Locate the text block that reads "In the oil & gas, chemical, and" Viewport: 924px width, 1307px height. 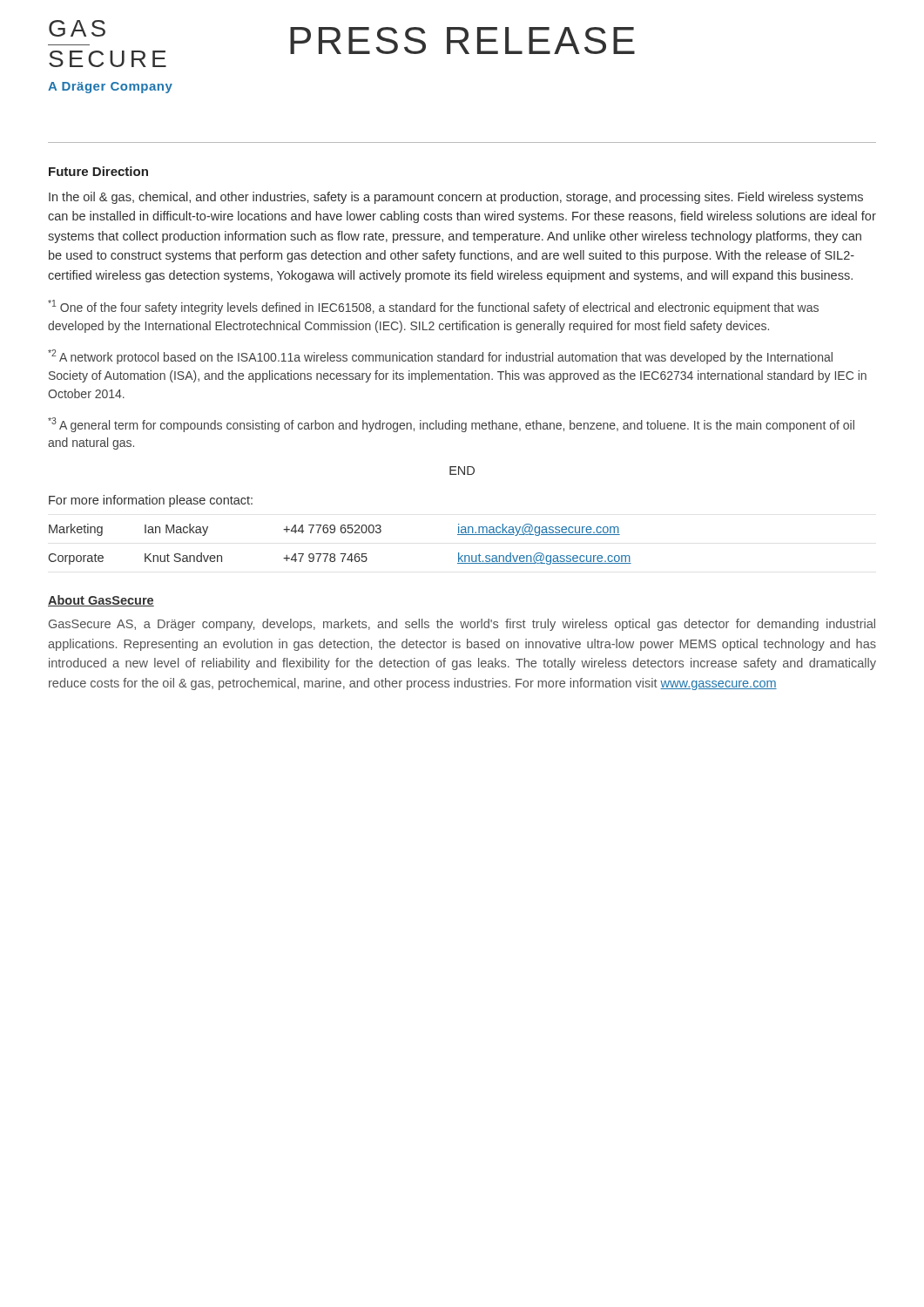click(462, 236)
